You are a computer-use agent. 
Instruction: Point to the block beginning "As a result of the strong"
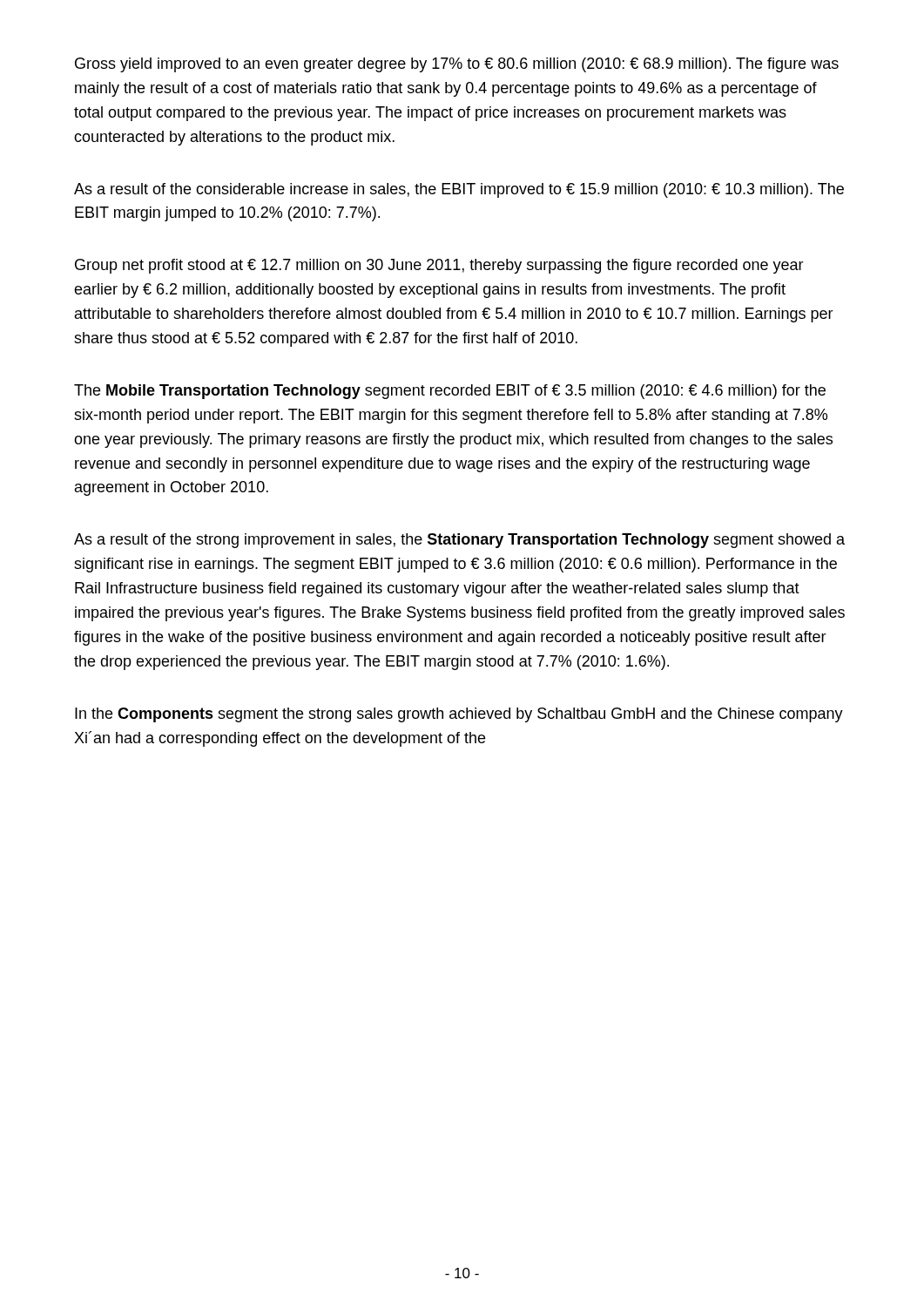pos(460,600)
